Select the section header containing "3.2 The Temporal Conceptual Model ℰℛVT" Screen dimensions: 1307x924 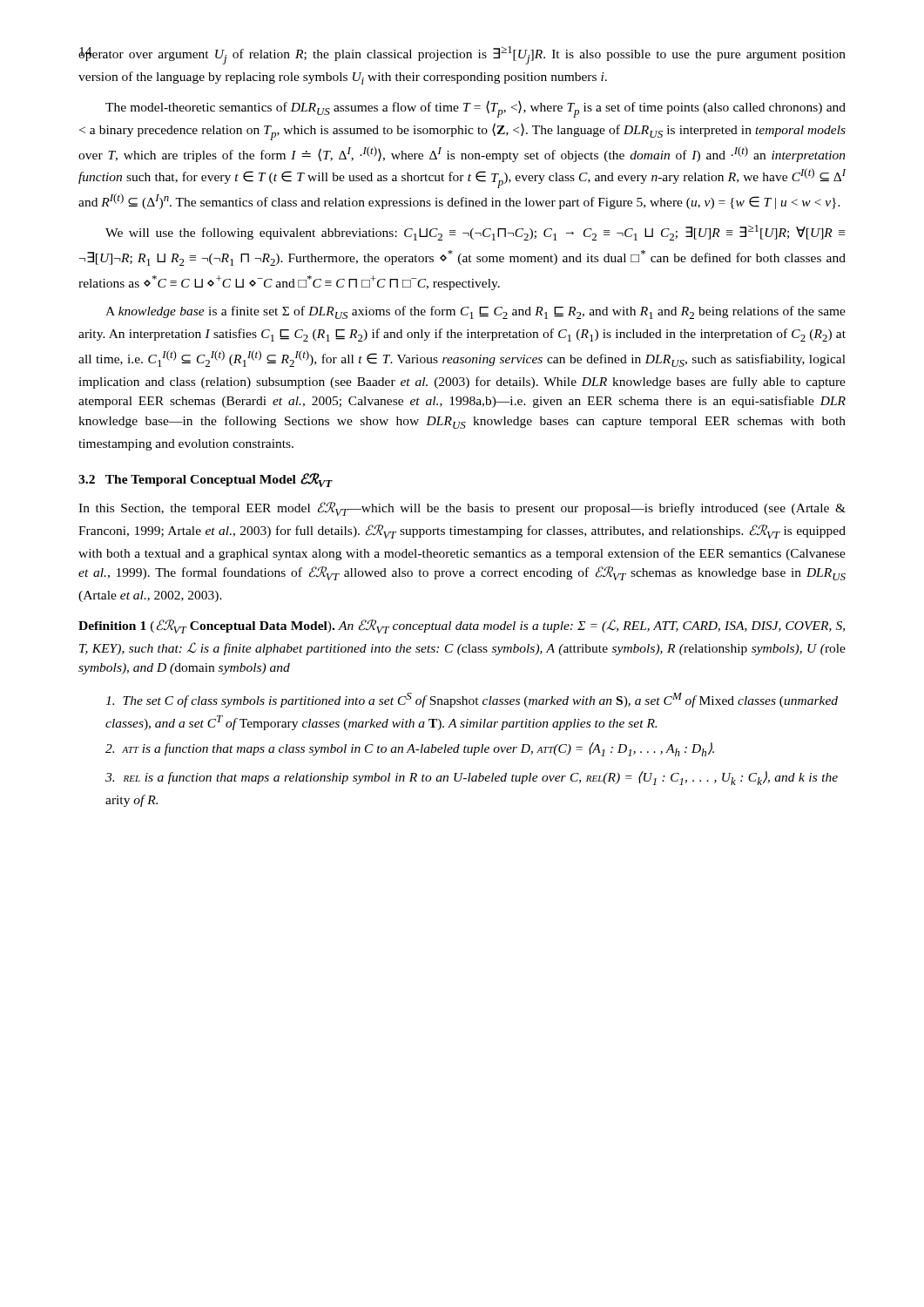pos(205,480)
